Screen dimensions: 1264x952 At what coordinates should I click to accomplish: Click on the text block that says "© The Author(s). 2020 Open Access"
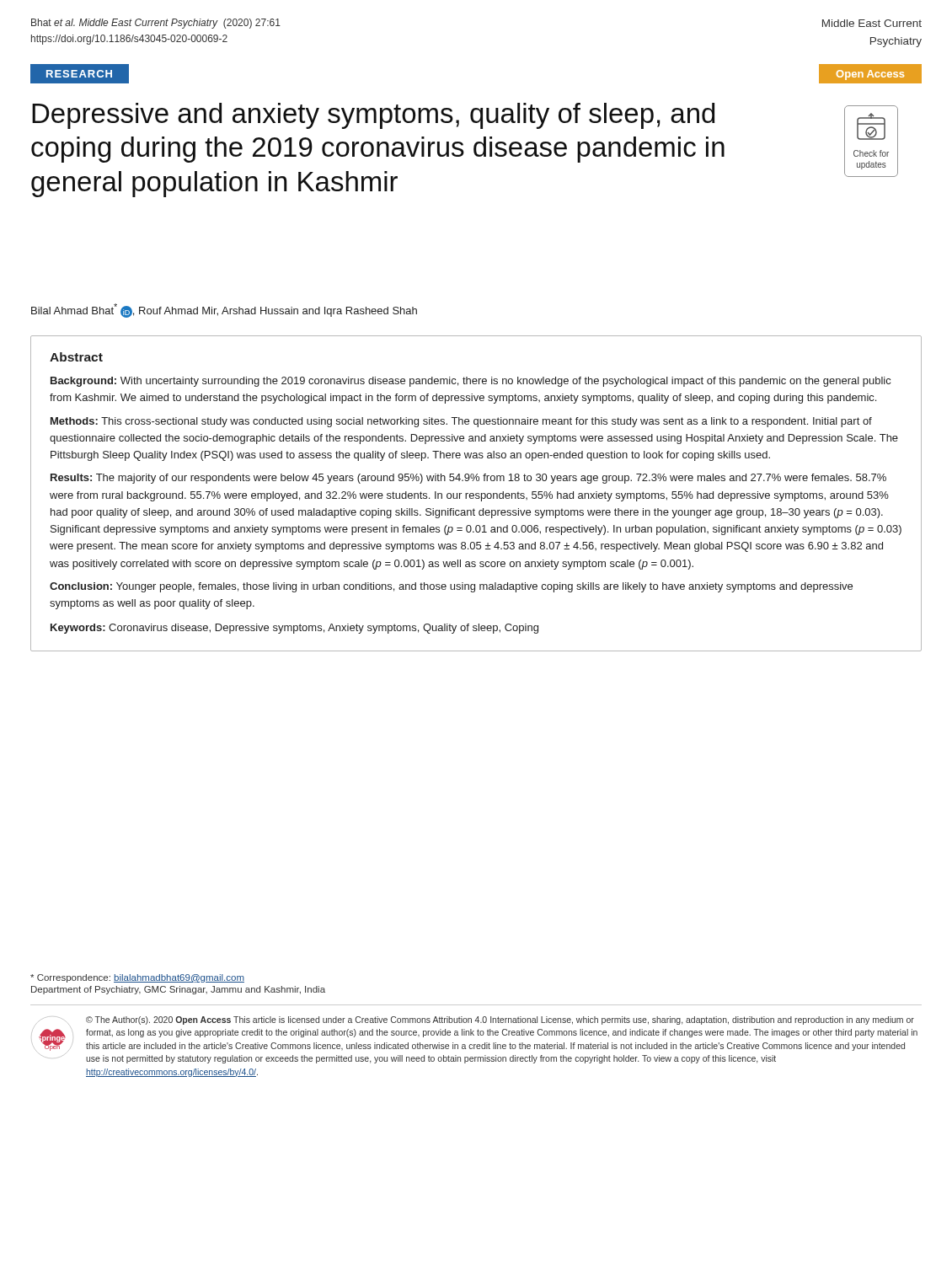pyautogui.click(x=502, y=1046)
